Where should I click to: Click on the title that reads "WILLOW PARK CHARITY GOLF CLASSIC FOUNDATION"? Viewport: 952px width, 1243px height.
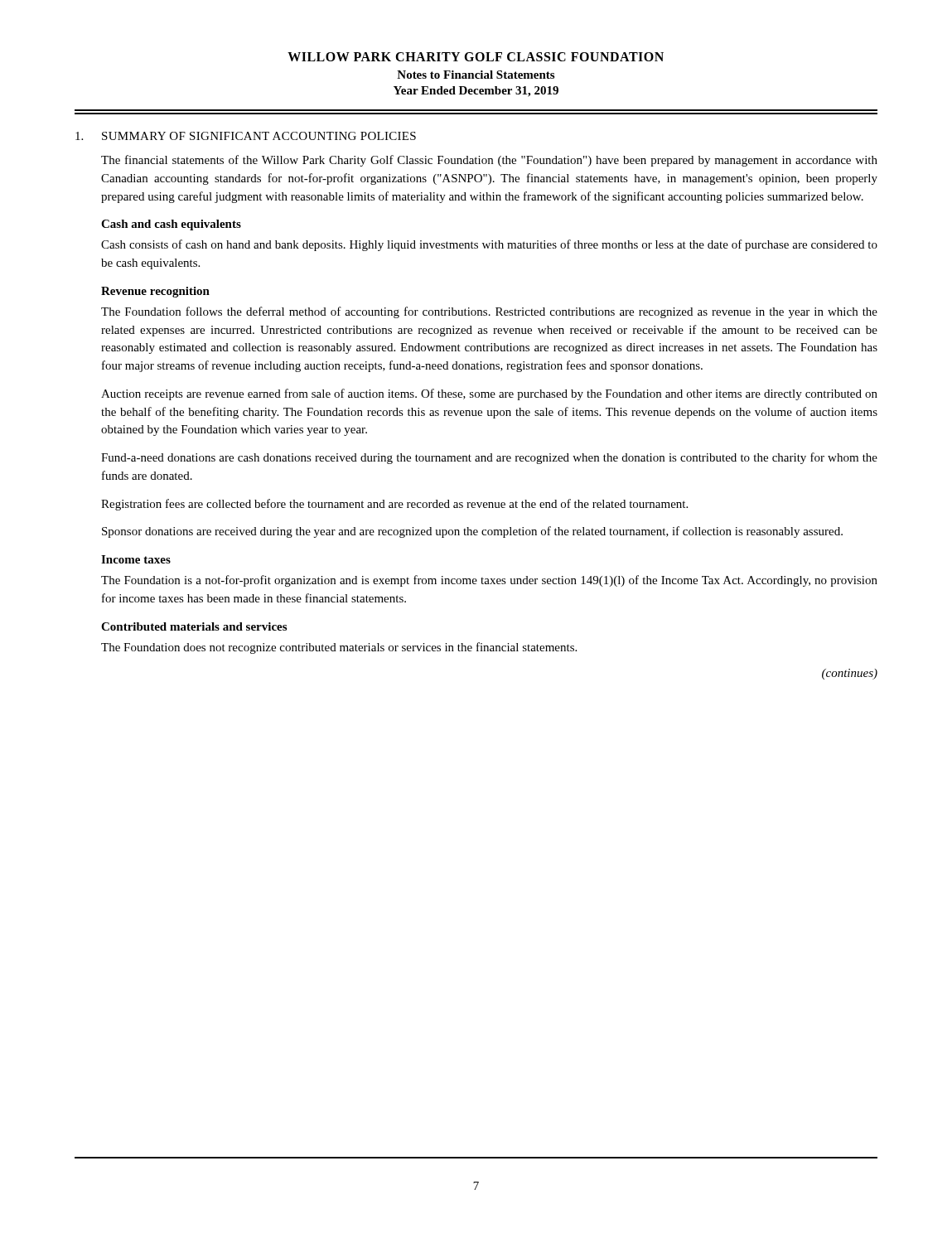pos(476,57)
